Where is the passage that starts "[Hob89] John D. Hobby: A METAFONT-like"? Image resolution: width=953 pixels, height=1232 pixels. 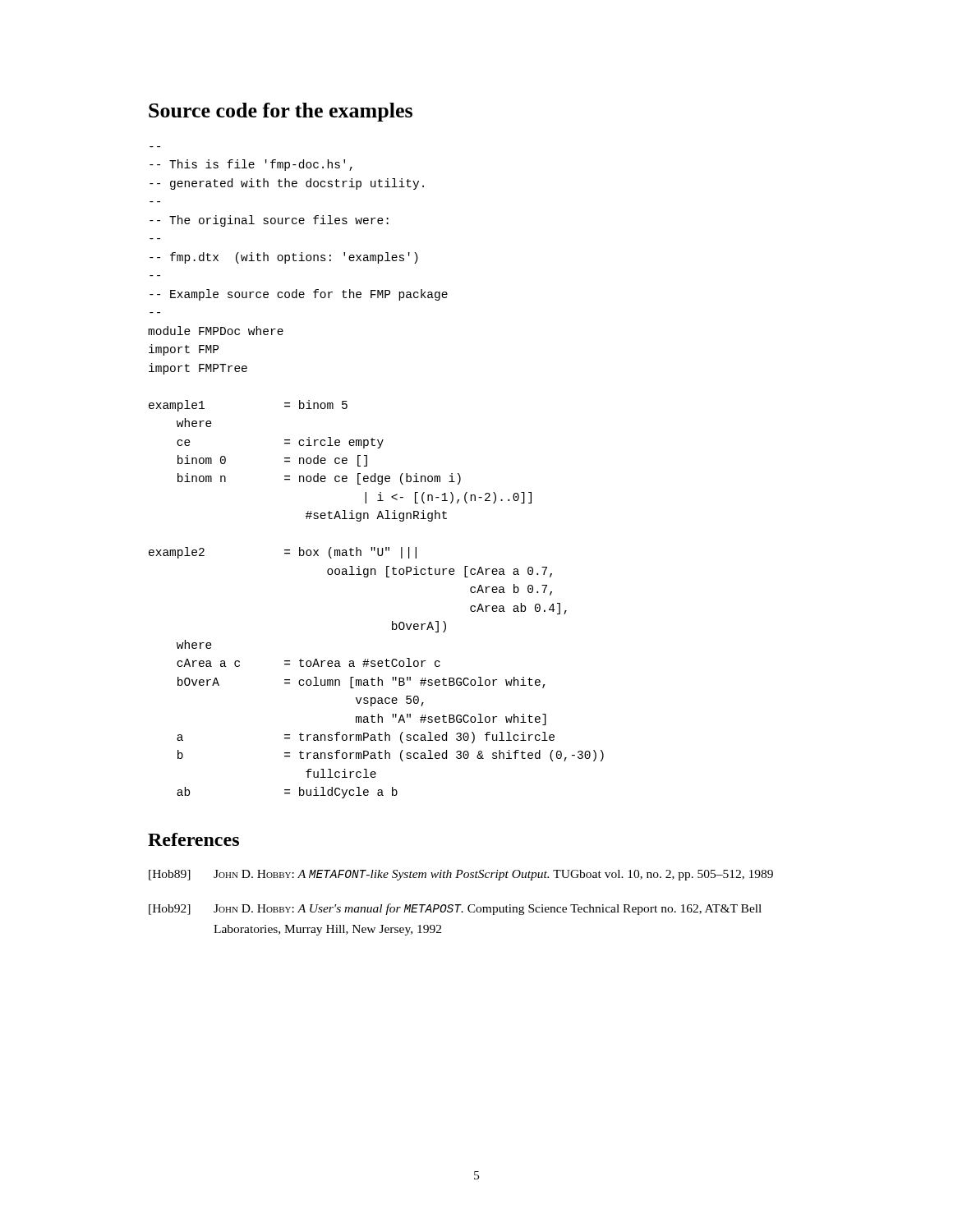click(x=476, y=874)
